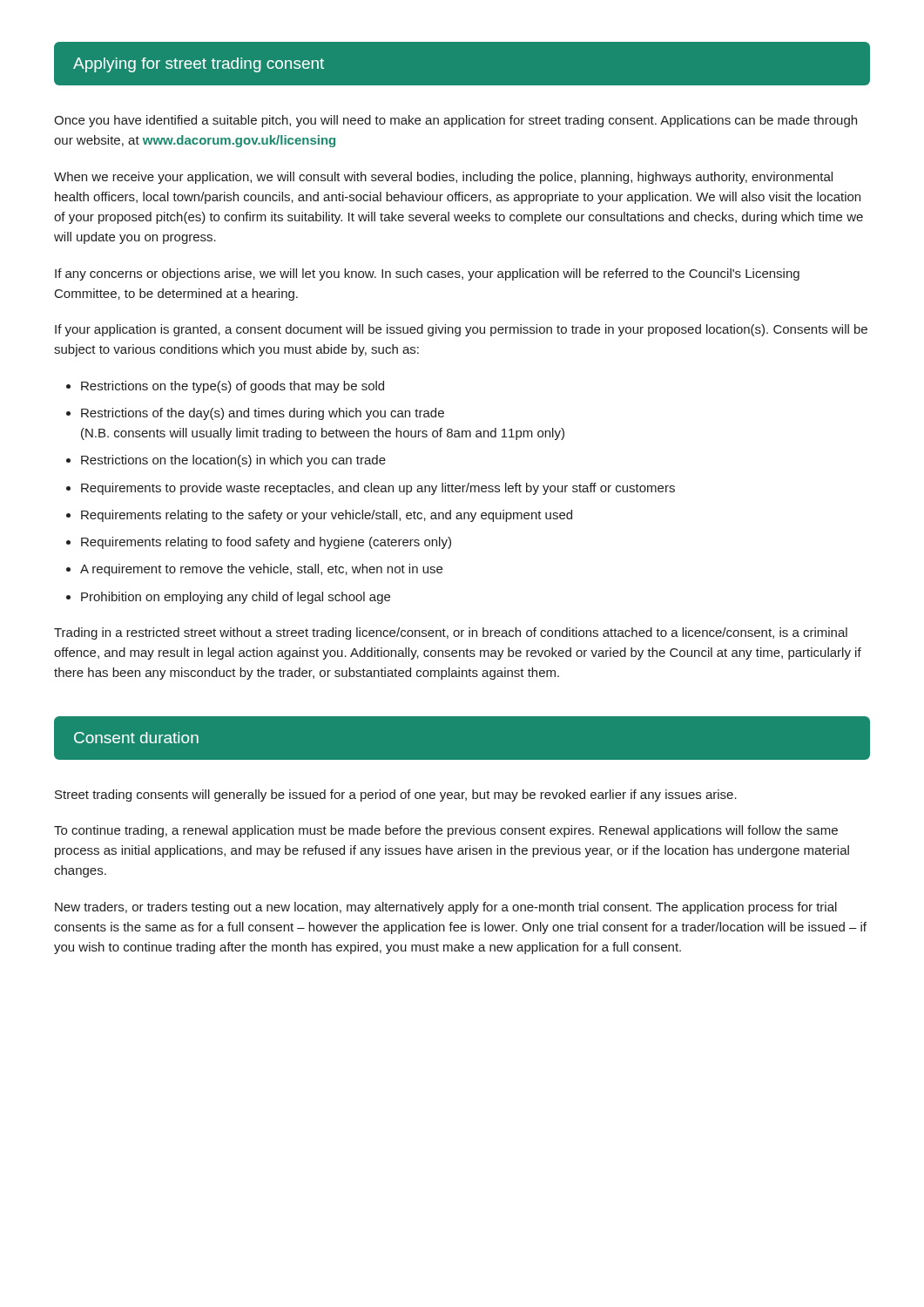The image size is (924, 1307).
Task: Click on the list item that reads "Restrictions on the location(s) in which"
Action: pos(233,461)
